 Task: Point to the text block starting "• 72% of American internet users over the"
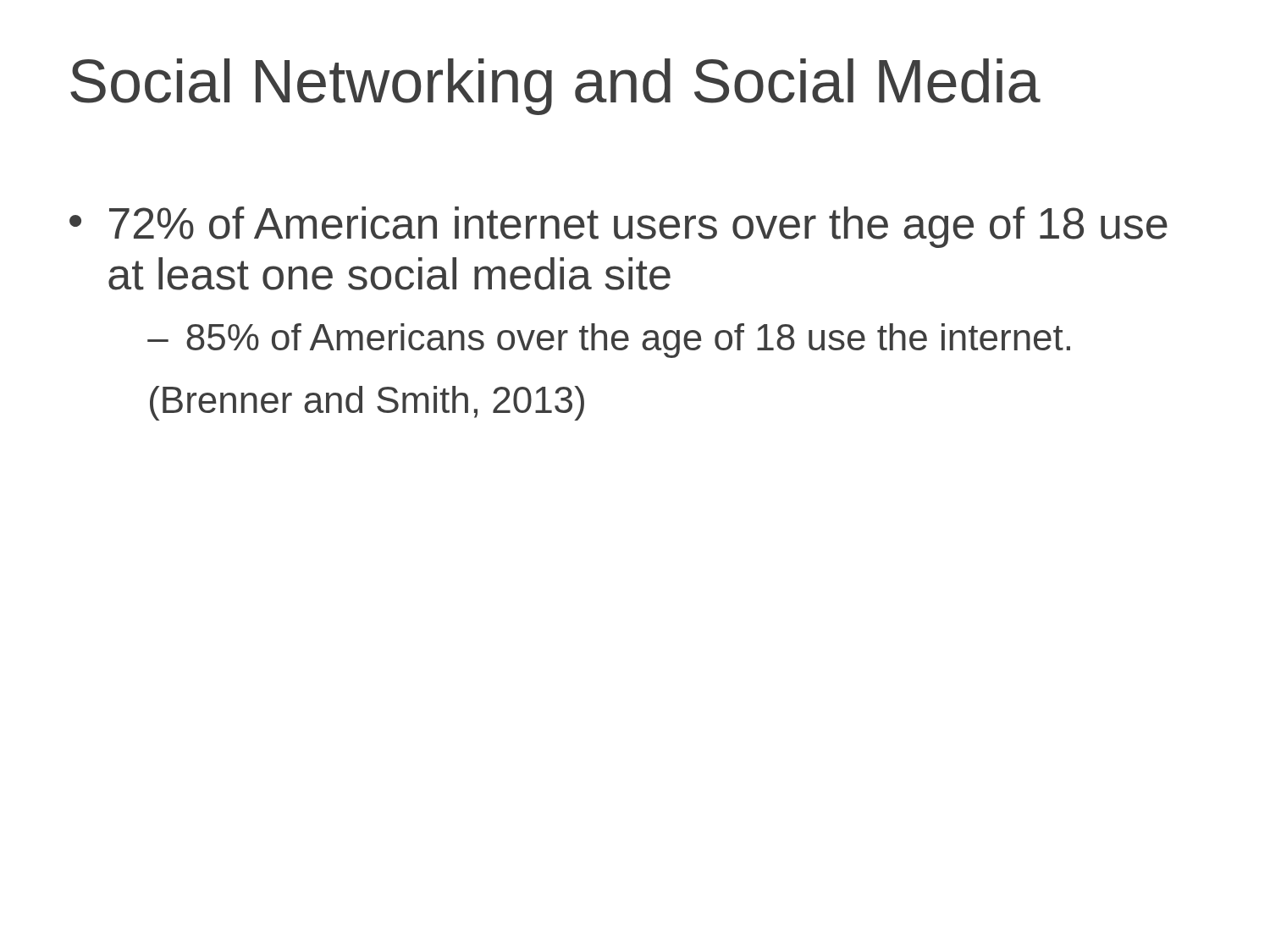click(x=618, y=227)
